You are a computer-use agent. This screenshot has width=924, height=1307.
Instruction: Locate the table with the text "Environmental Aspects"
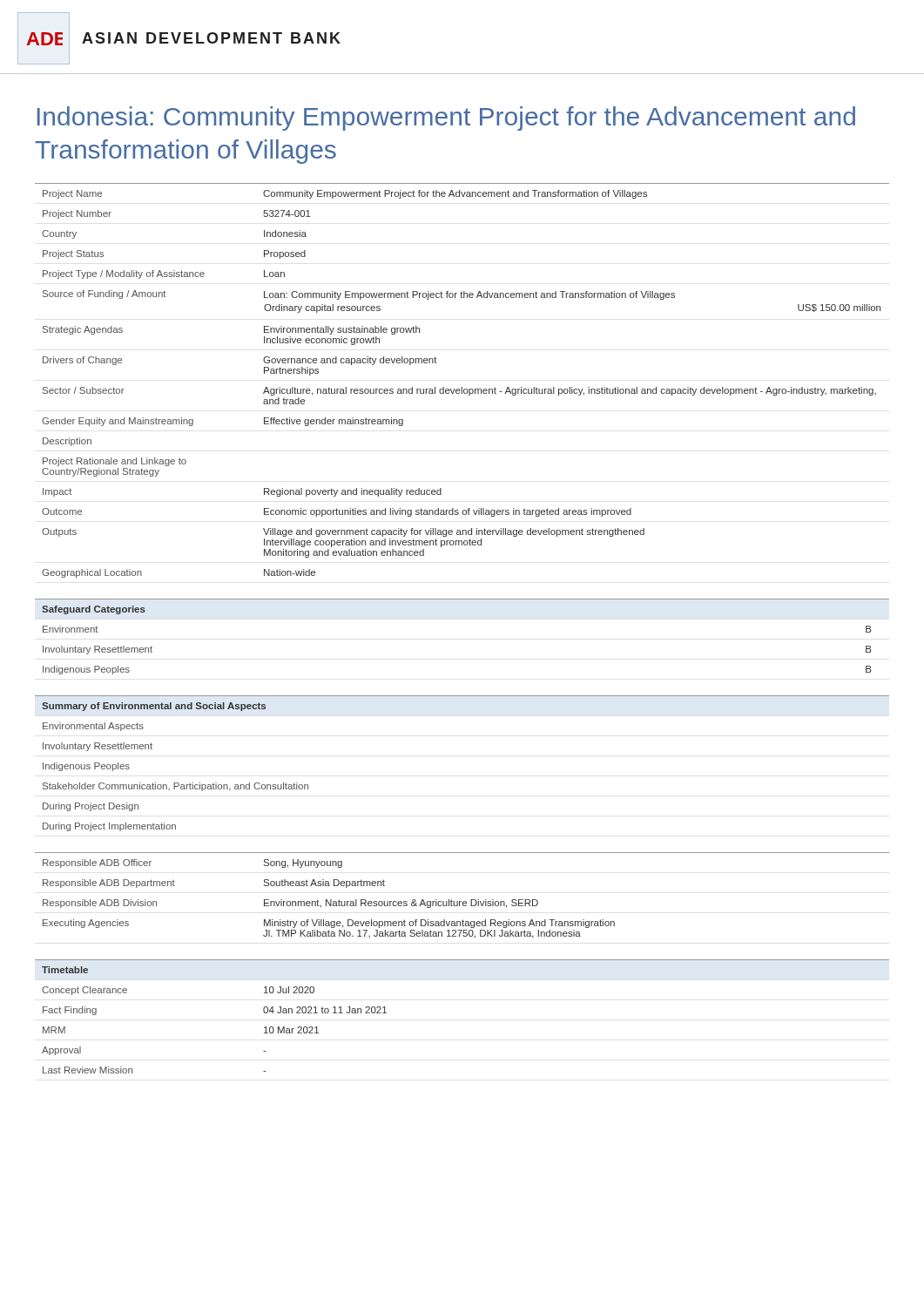click(462, 766)
